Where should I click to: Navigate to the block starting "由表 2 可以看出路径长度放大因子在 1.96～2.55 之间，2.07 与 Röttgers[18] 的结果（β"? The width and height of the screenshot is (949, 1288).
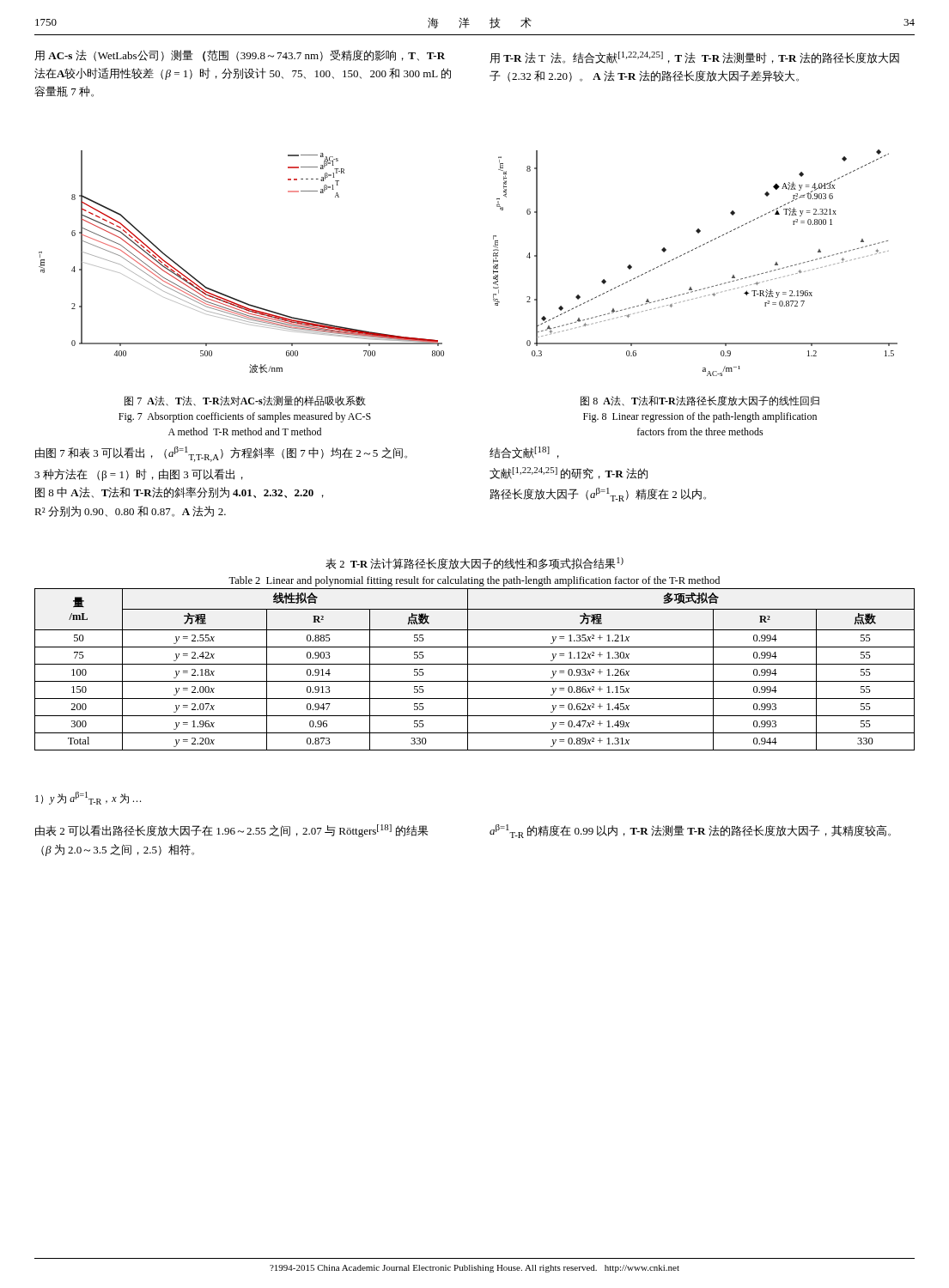[x=231, y=839]
